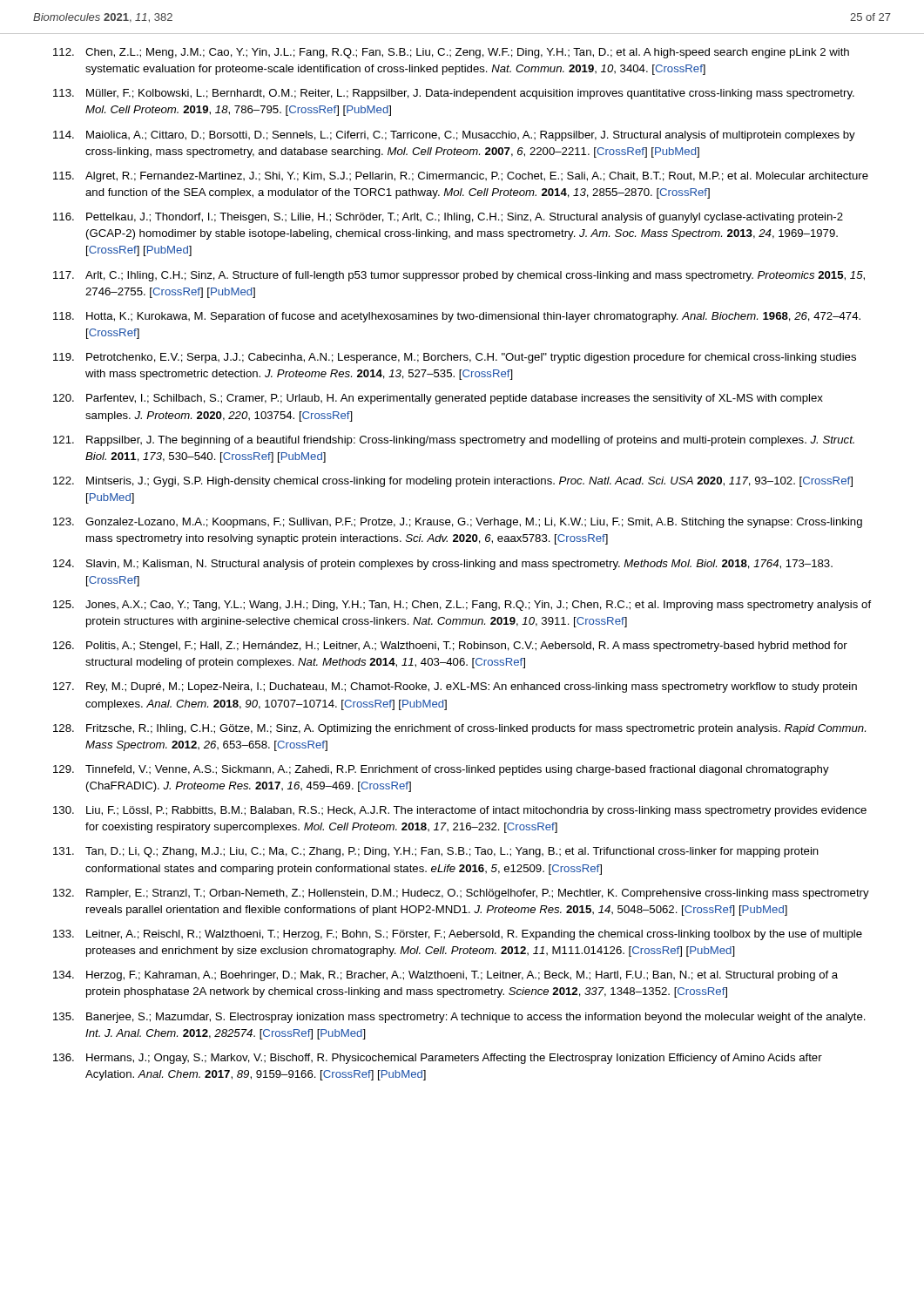Where is the passage that starts "136. Hermans, J.; Ongay, S.; Markov,"?
The height and width of the screenshot is (1307, 924).
(x=462, y=1066)
